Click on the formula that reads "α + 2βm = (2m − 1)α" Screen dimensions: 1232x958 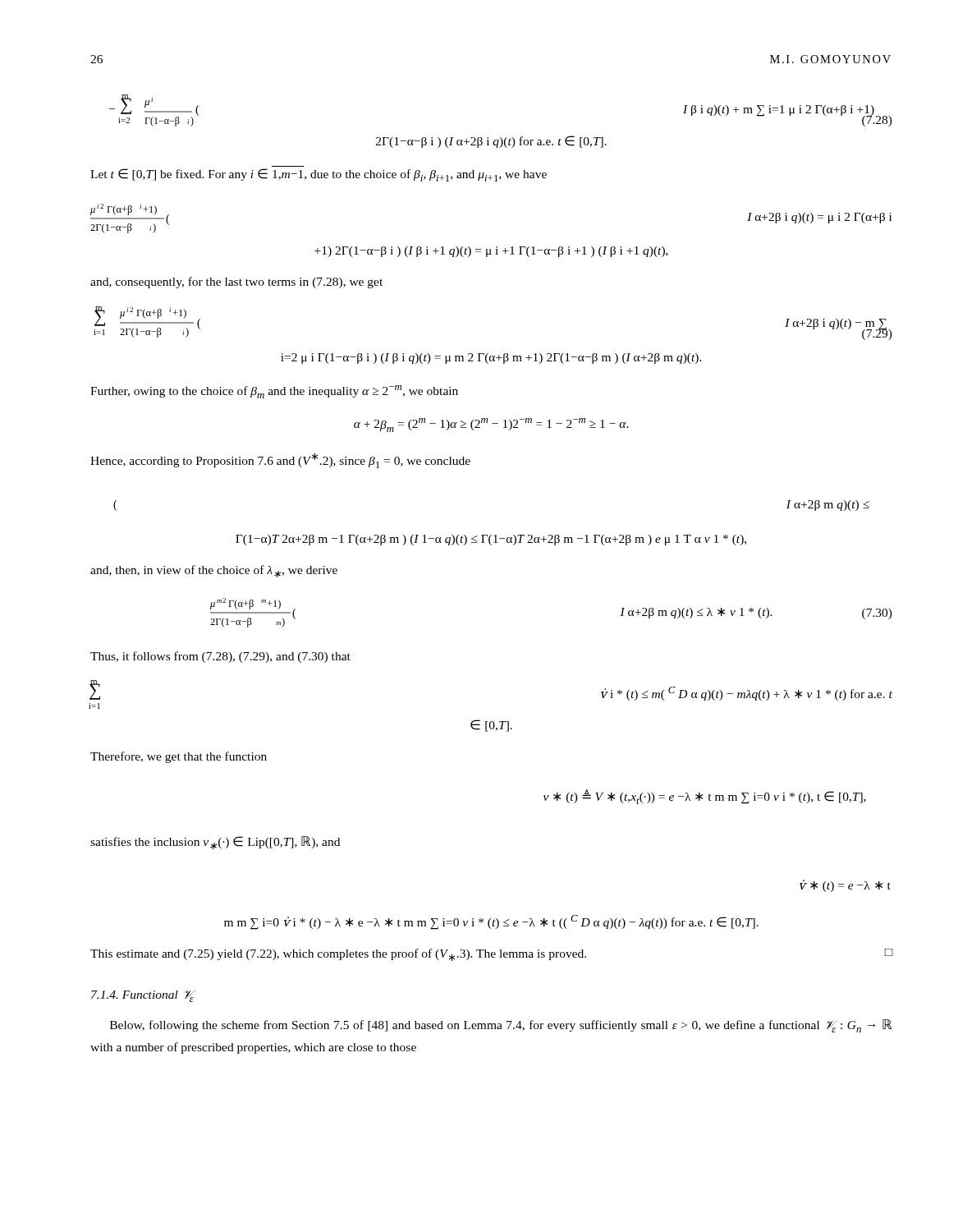point(491,424)
